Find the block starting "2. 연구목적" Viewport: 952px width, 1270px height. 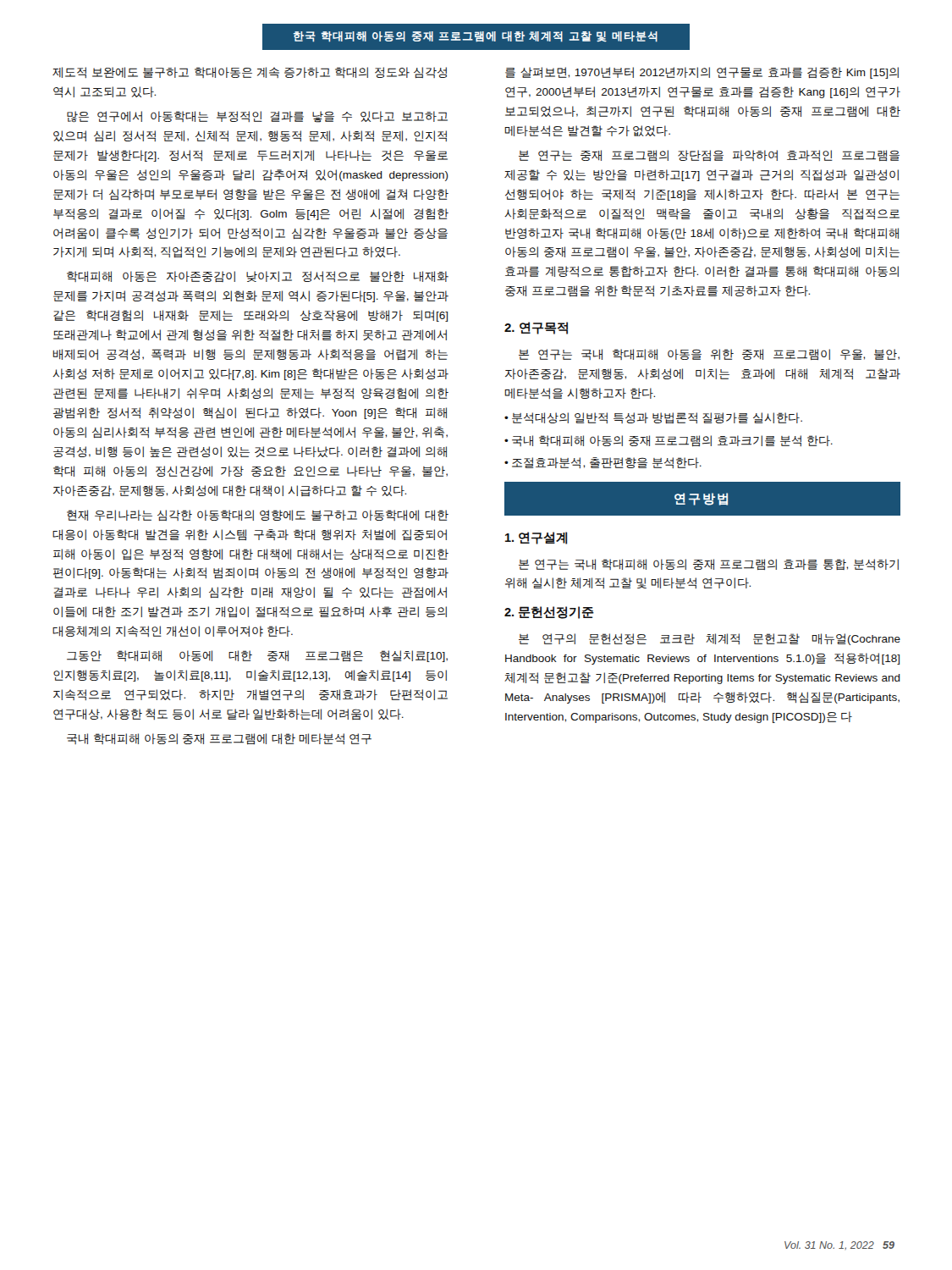coord(537,327)
